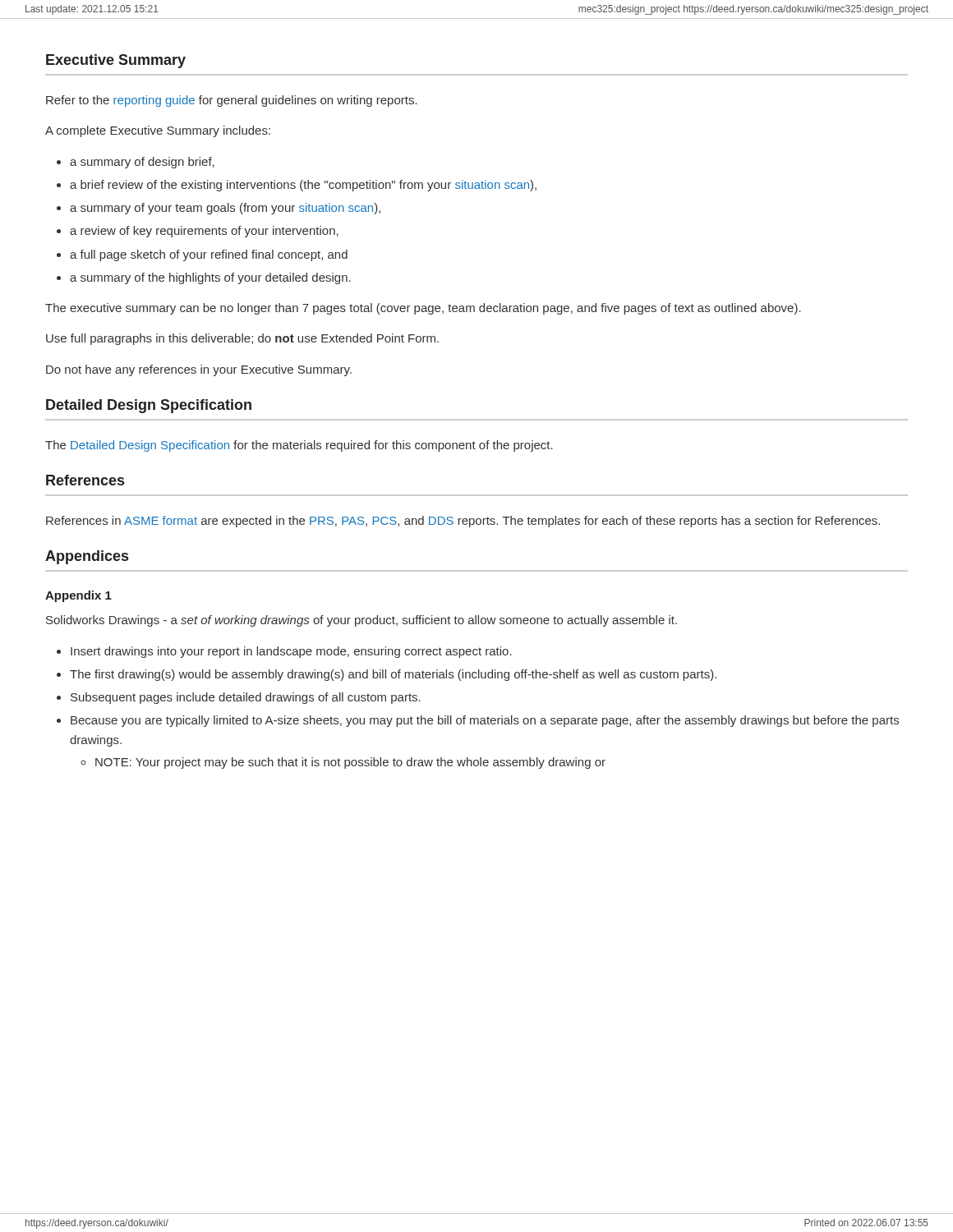The width and height of the screenshot is (953, 1232).
Task: Click on the passage starting "Subsequent pages include detailed drawings of"
Action: tap(246, 698)
